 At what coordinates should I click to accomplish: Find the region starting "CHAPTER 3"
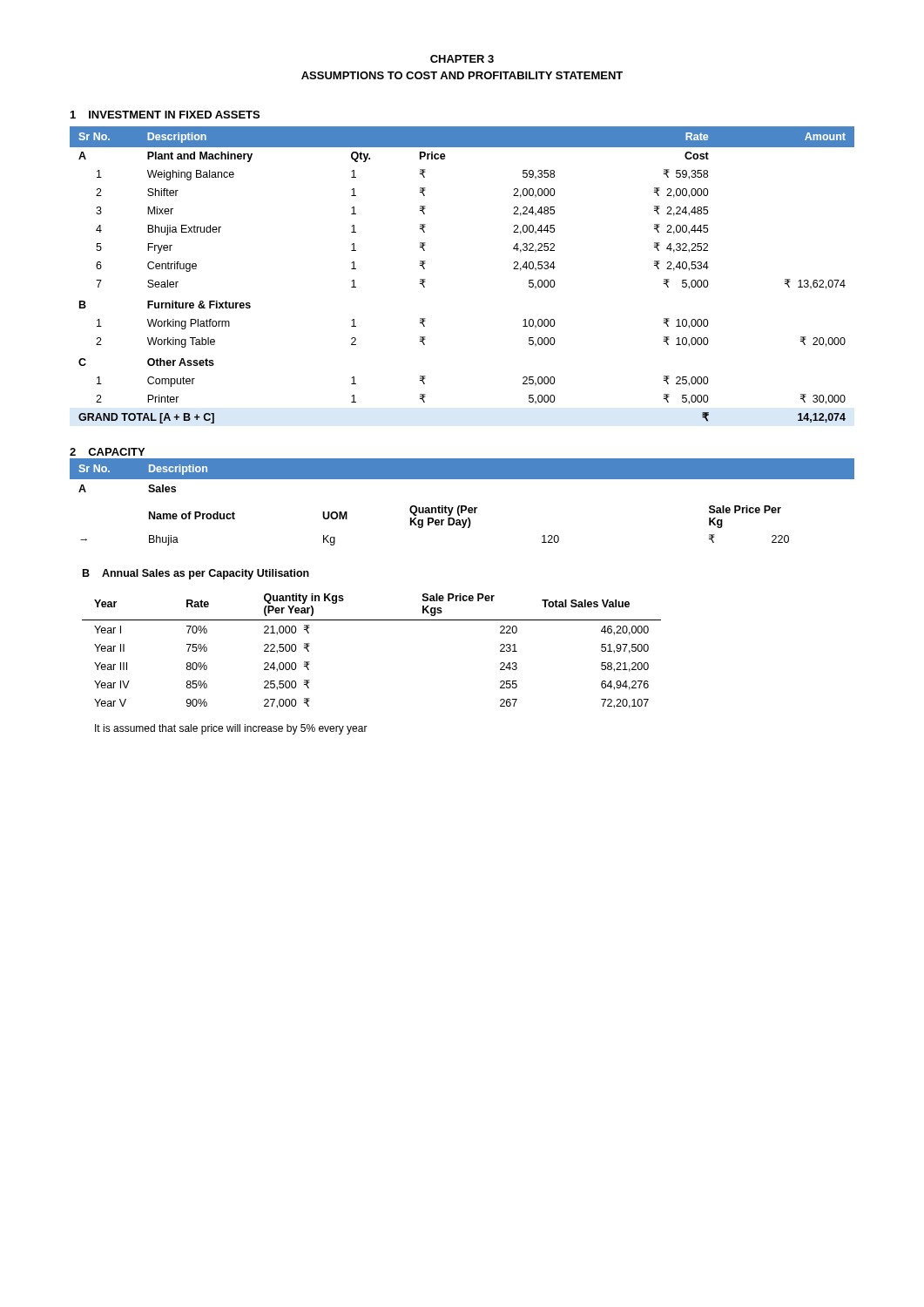[462, 59]
